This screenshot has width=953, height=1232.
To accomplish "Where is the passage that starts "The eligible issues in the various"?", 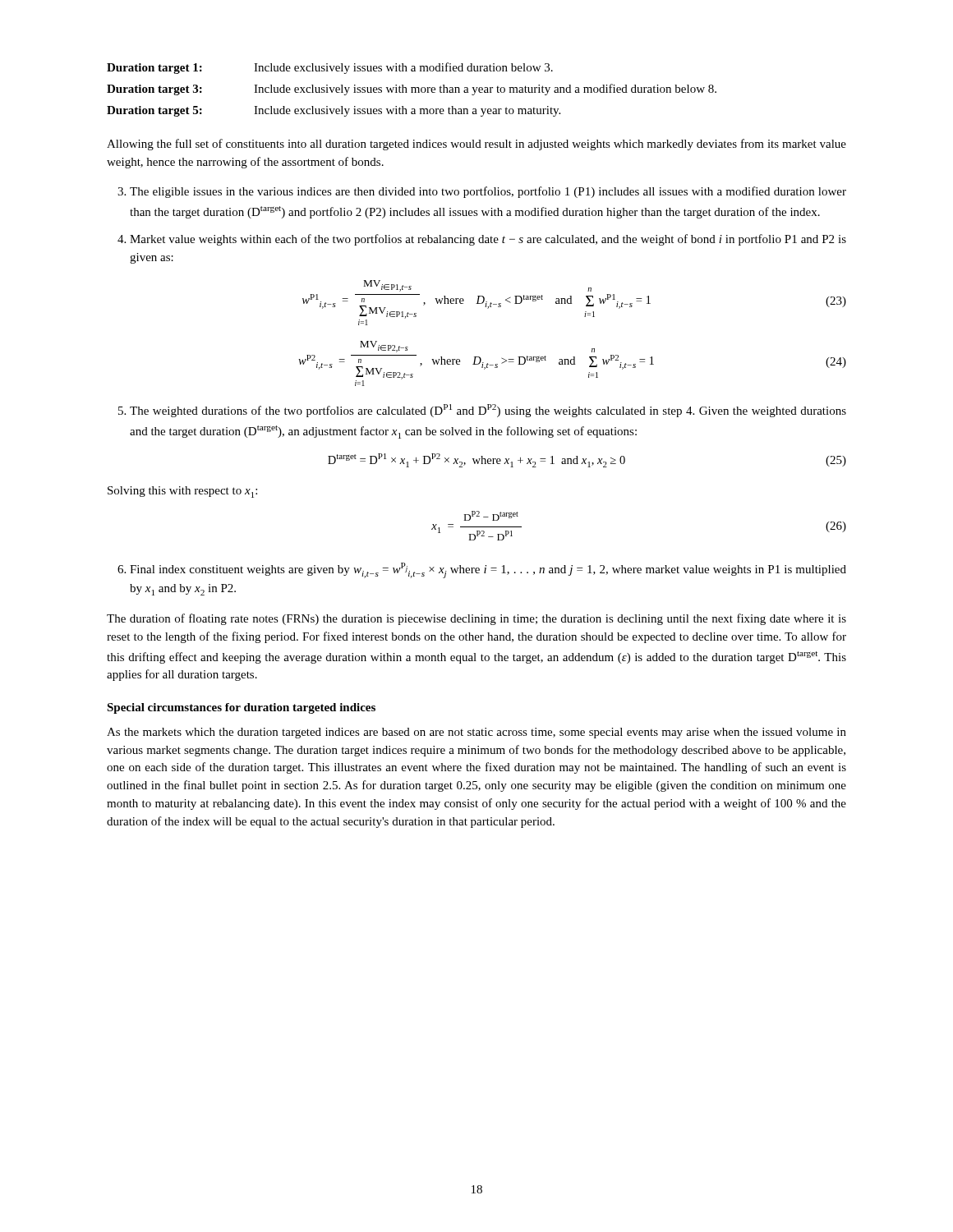I will click(476, 202).
